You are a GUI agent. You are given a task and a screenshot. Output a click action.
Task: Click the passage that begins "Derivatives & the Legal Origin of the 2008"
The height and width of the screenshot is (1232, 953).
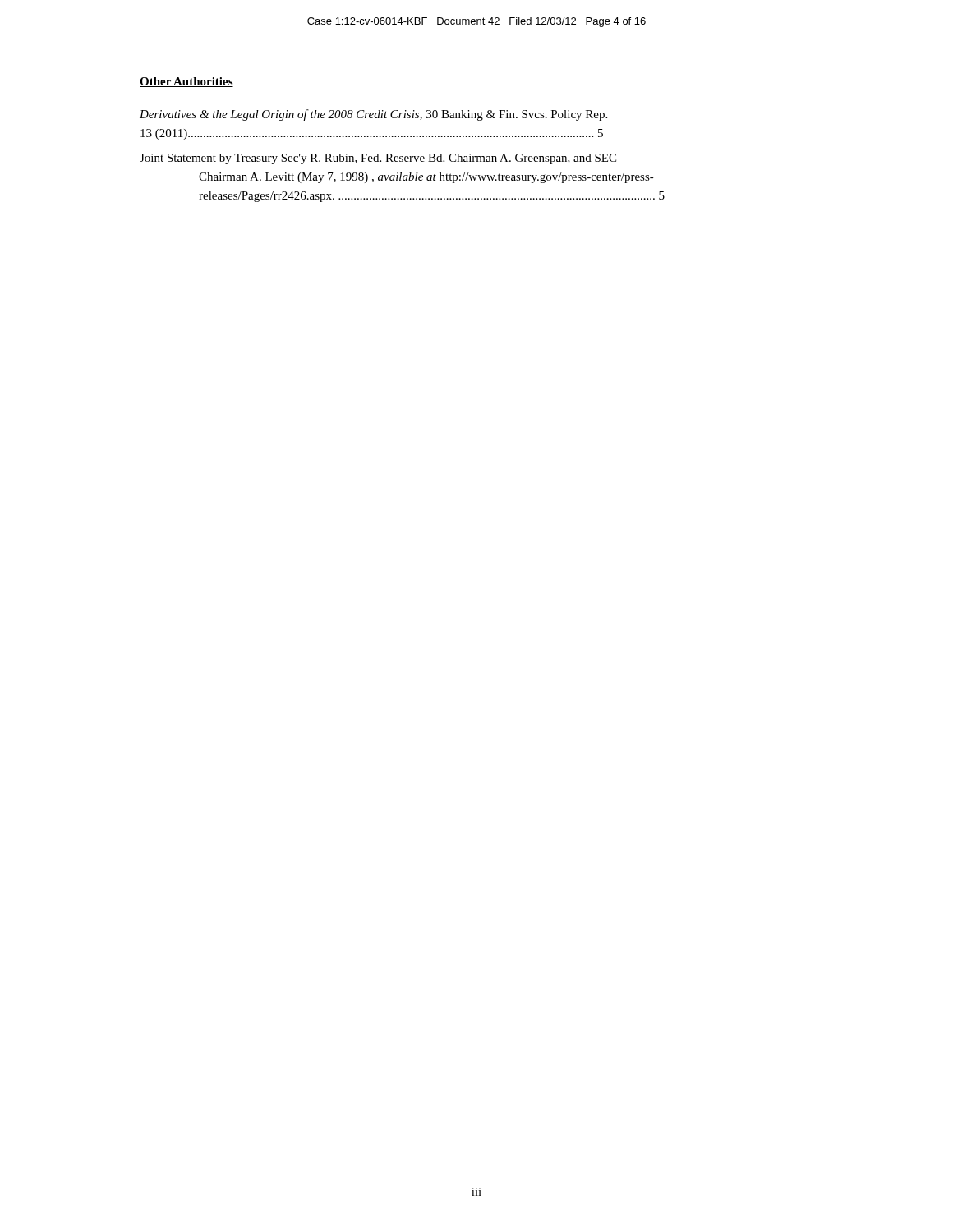pyautogui.click(x=374, y=125)
